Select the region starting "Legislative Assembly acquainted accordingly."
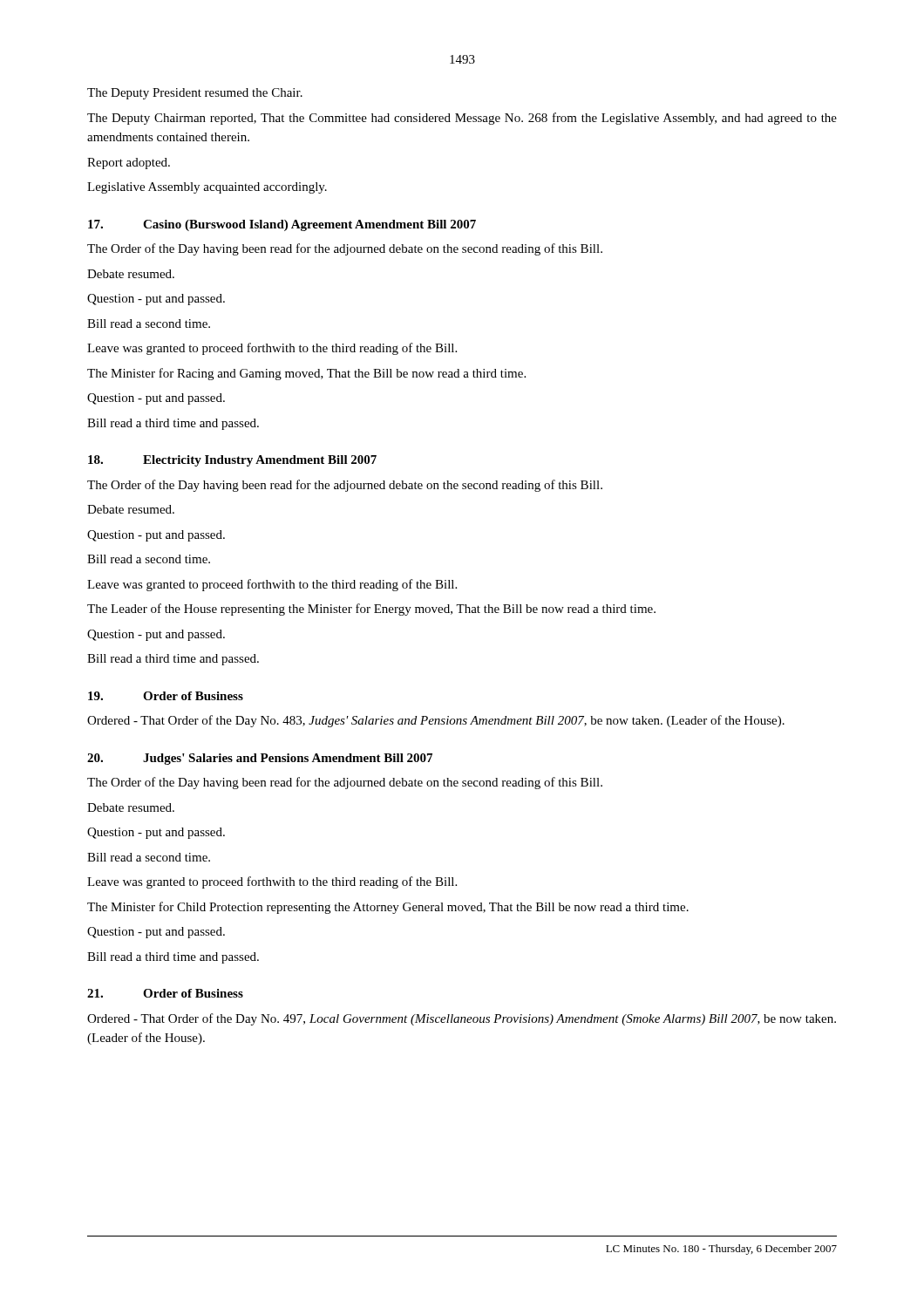This screenshot has height=1308, width=924. coord(207,187)
